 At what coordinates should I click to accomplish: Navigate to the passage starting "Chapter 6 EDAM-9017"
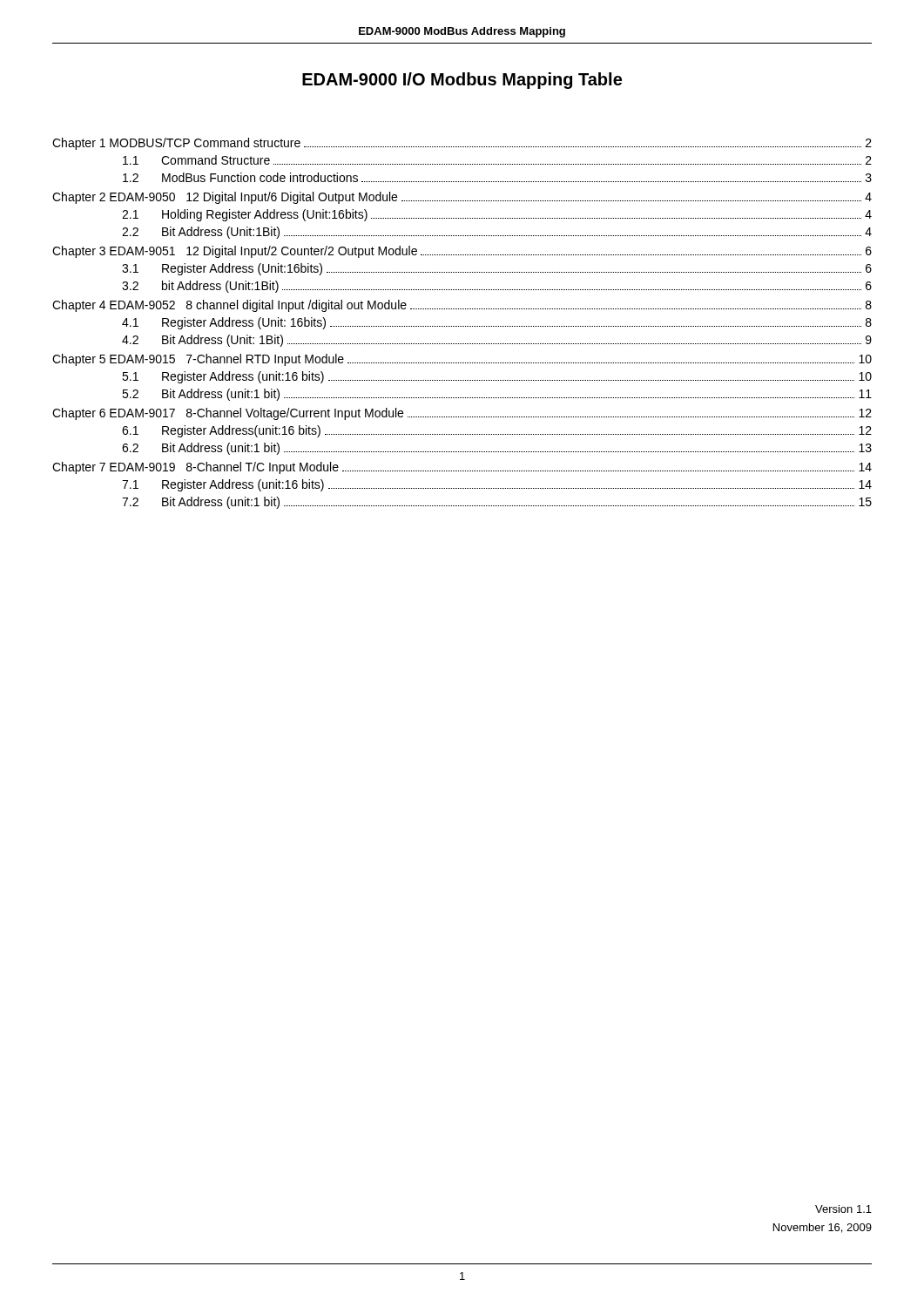[x=462, y=413]
